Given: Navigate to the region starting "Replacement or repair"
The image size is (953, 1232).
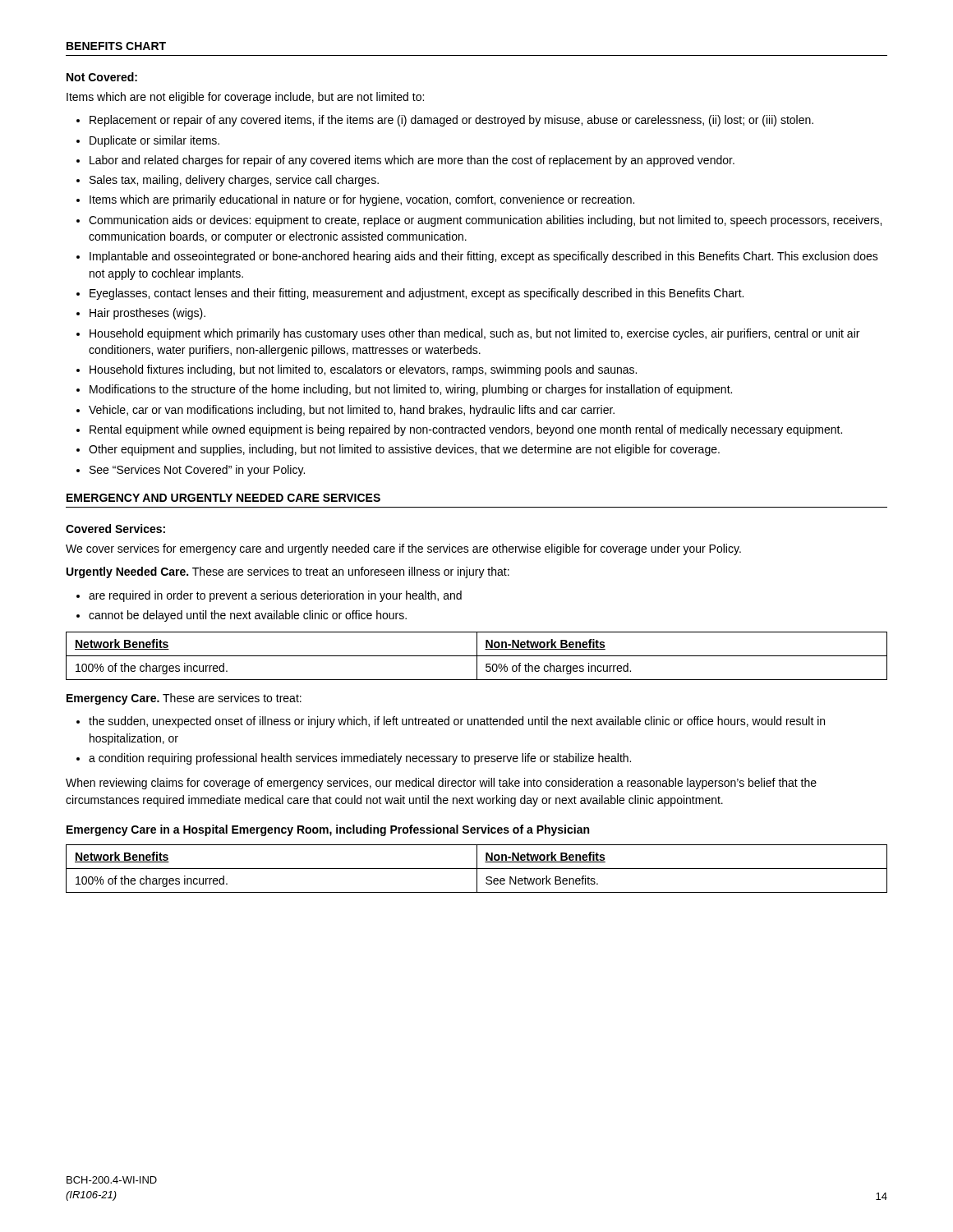Looking at the screenshot, I should tap(451, 120).
